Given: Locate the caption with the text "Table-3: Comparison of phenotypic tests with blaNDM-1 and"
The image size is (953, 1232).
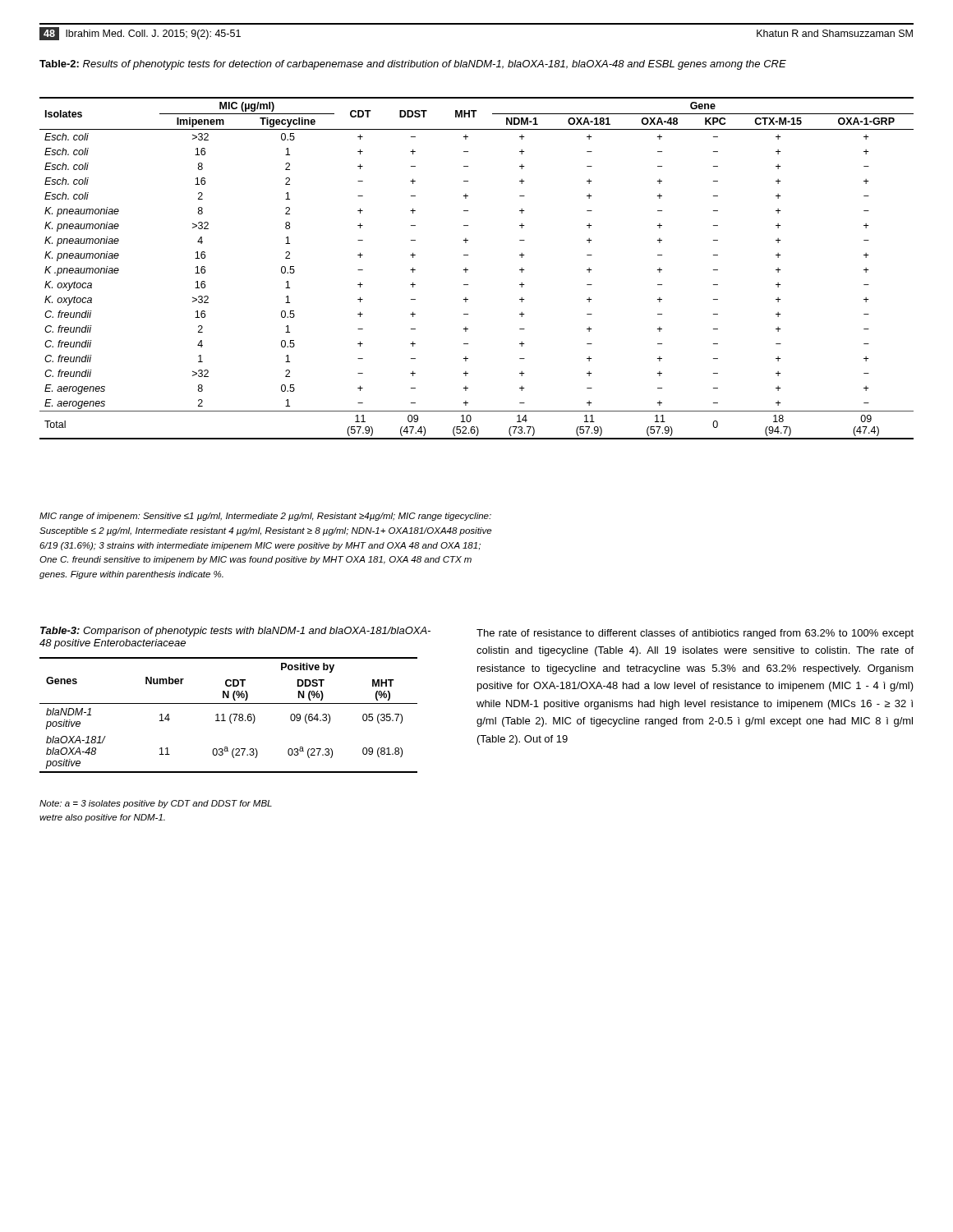Looking at the screenshot, I should pos(235,637).
